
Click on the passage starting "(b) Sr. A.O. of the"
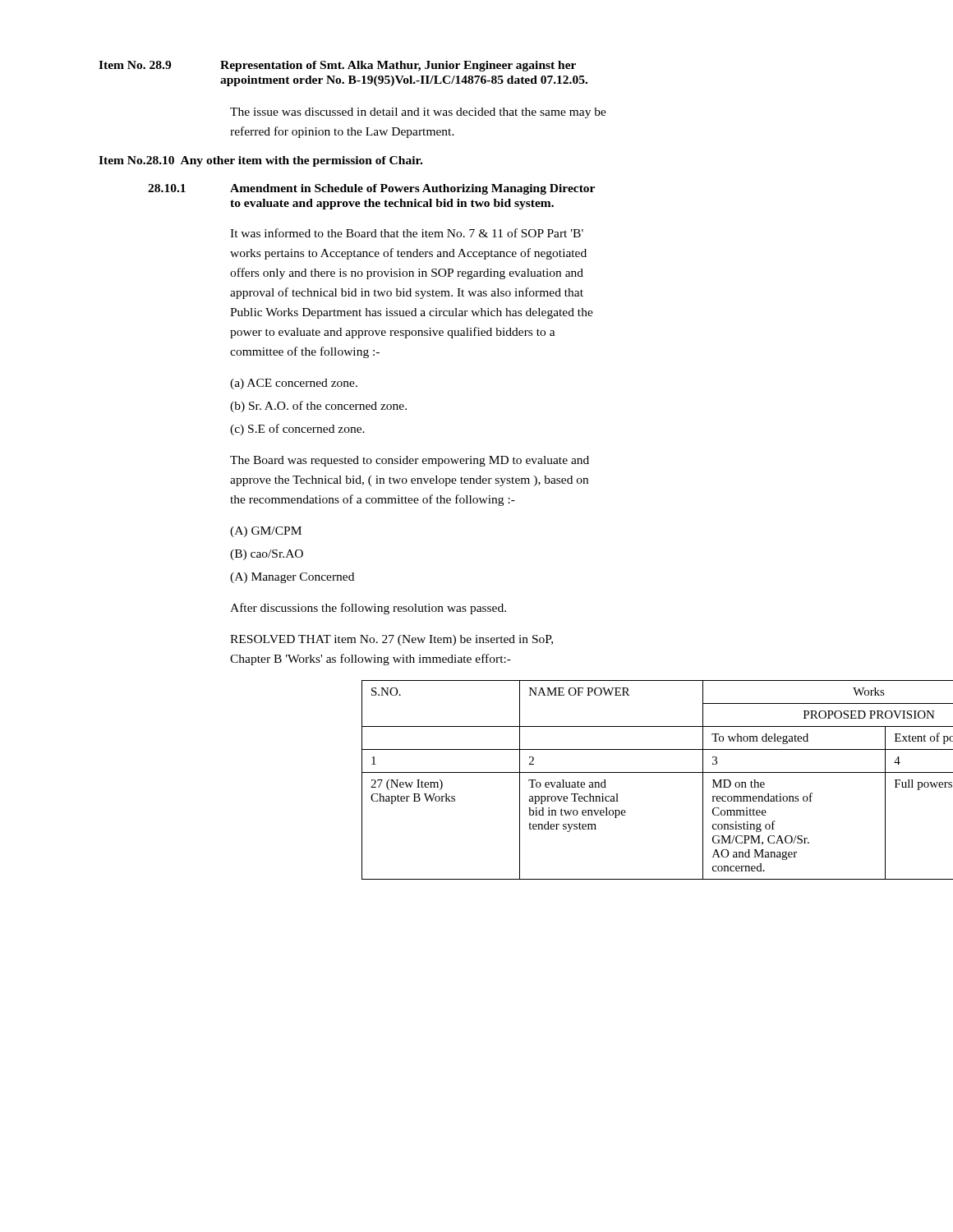click(x=319, y=405)
